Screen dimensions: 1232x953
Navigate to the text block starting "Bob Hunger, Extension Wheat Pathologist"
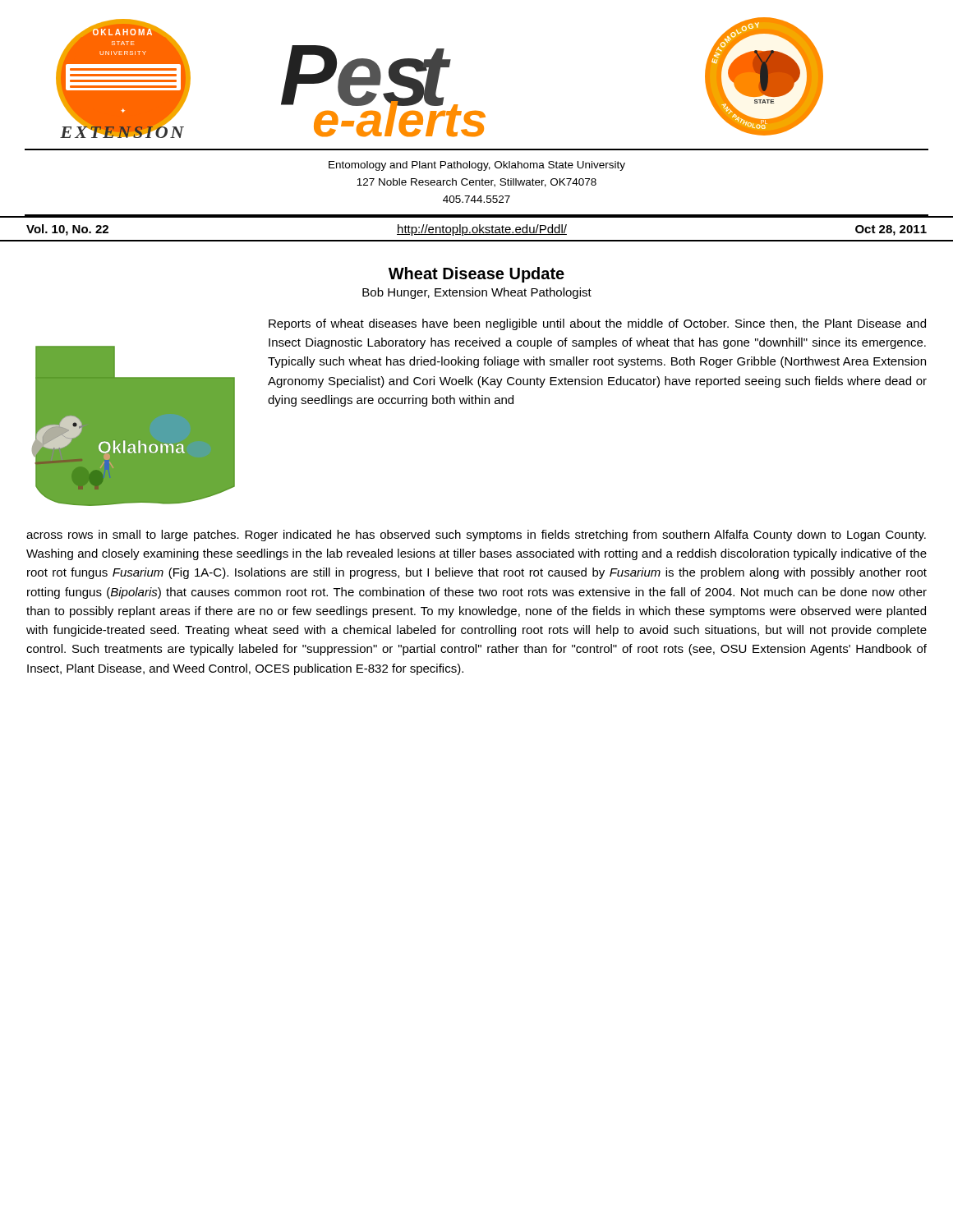tap(476, 292)
